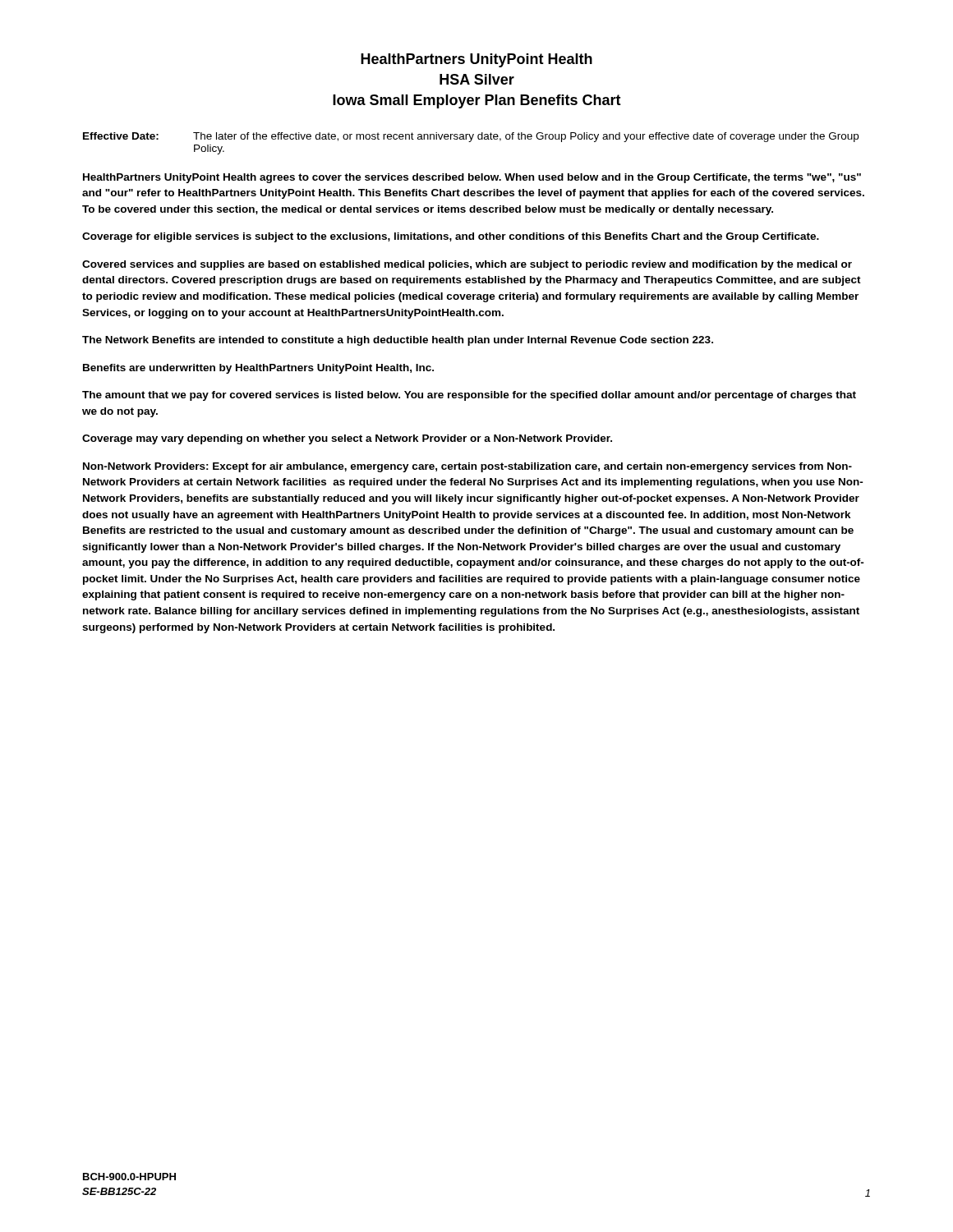Find the title on this page that starts "HealthPartners UnityPoint HealthHSA SilverIowa Small"
This screenshot has width=953, height=1232.
pos(476,80)
